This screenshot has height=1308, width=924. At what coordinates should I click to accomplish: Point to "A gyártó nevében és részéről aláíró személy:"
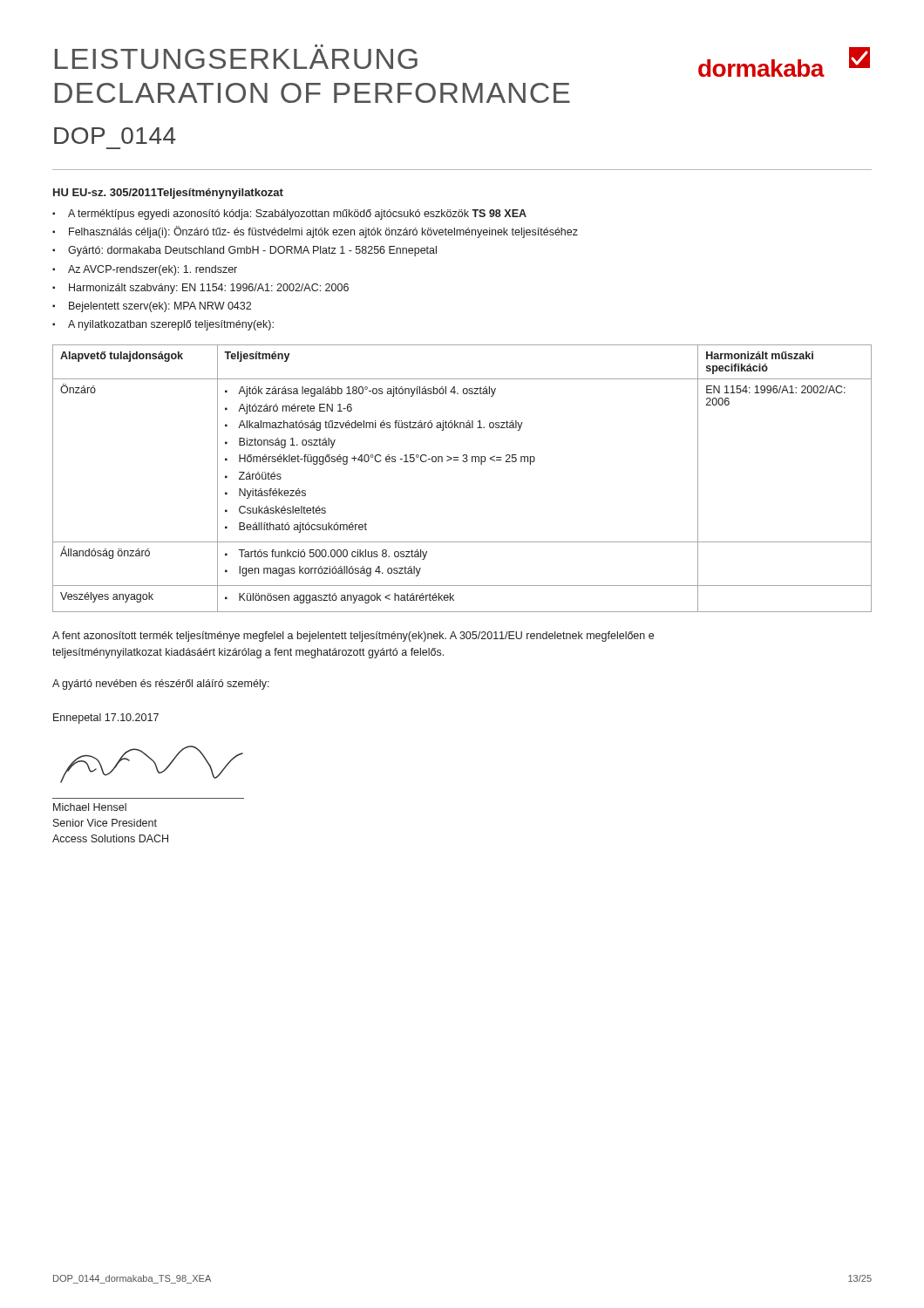161,683
